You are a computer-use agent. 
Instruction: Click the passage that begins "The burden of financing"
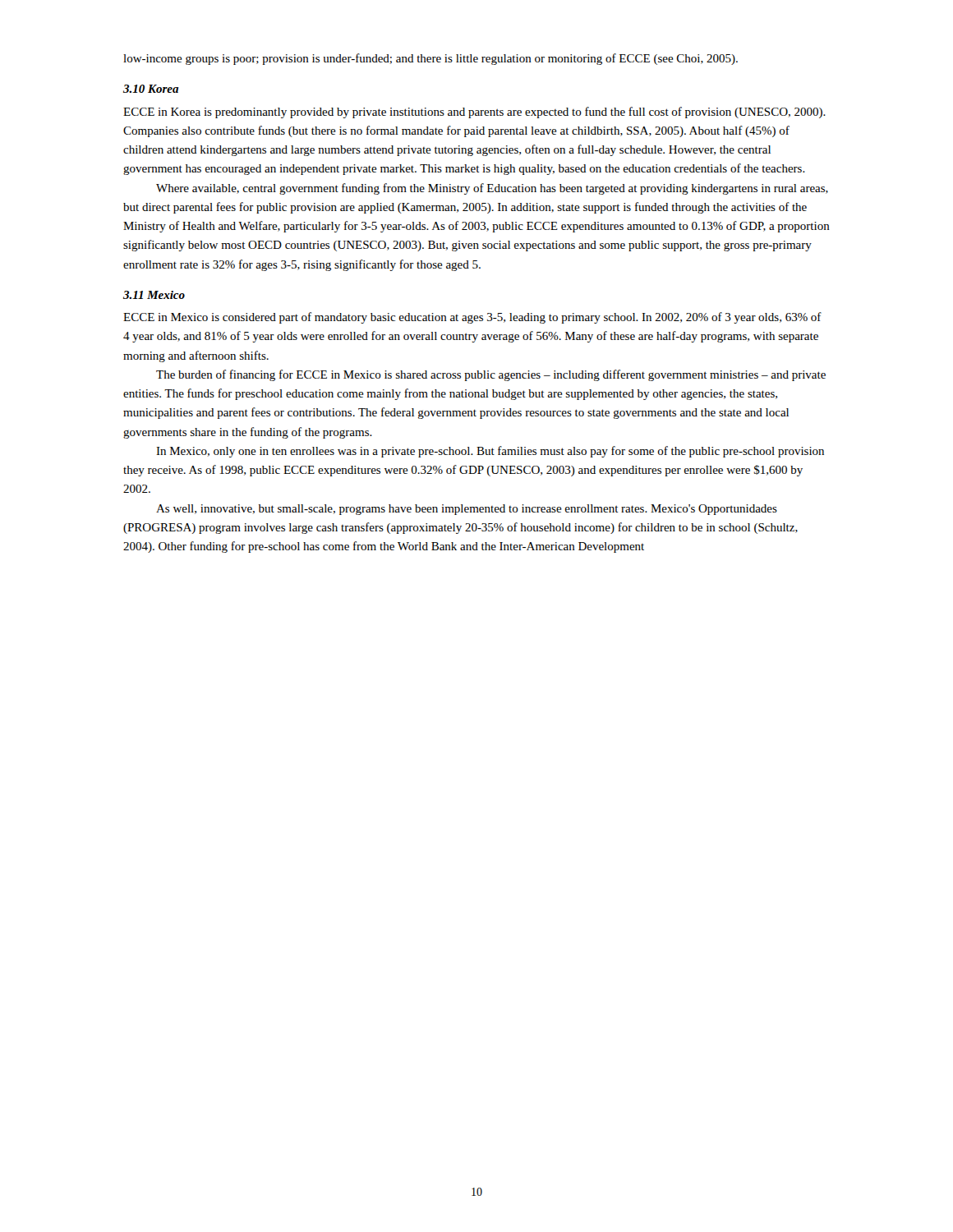coord(476,403)
